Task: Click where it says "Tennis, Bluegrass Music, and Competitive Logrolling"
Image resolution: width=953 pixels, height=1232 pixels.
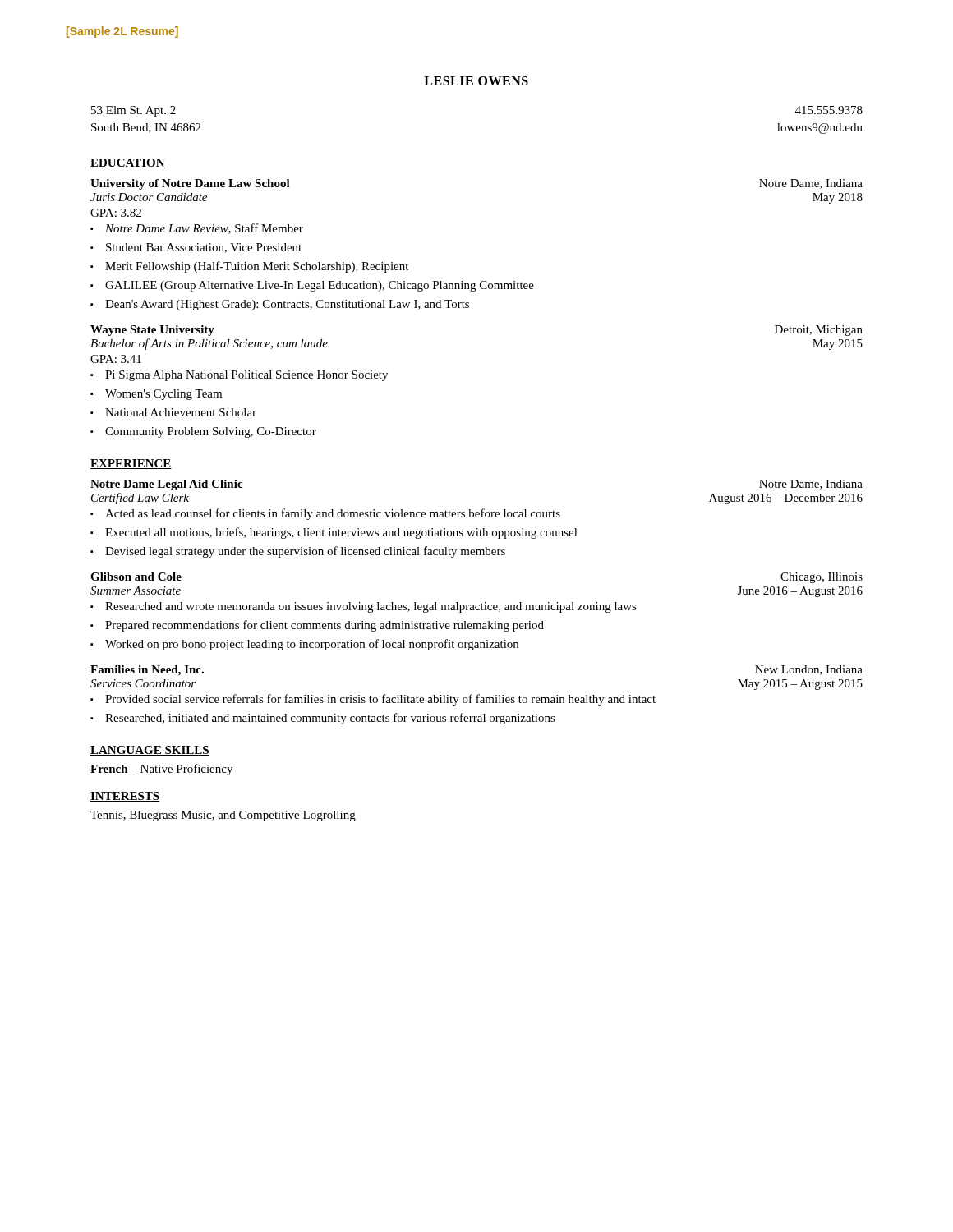Action: point(223,815)
